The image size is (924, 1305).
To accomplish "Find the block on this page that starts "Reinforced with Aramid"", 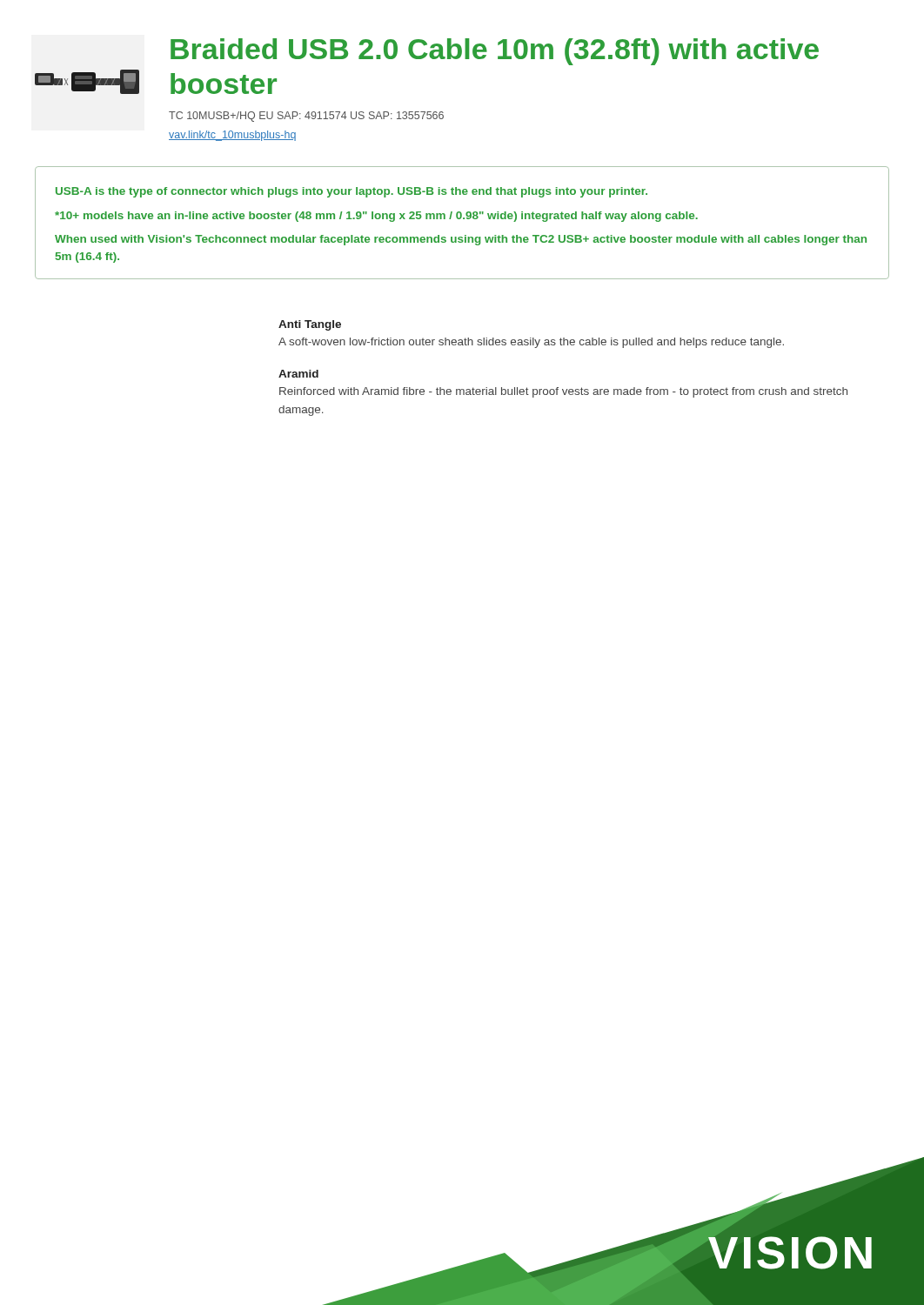I will [563, 400].
